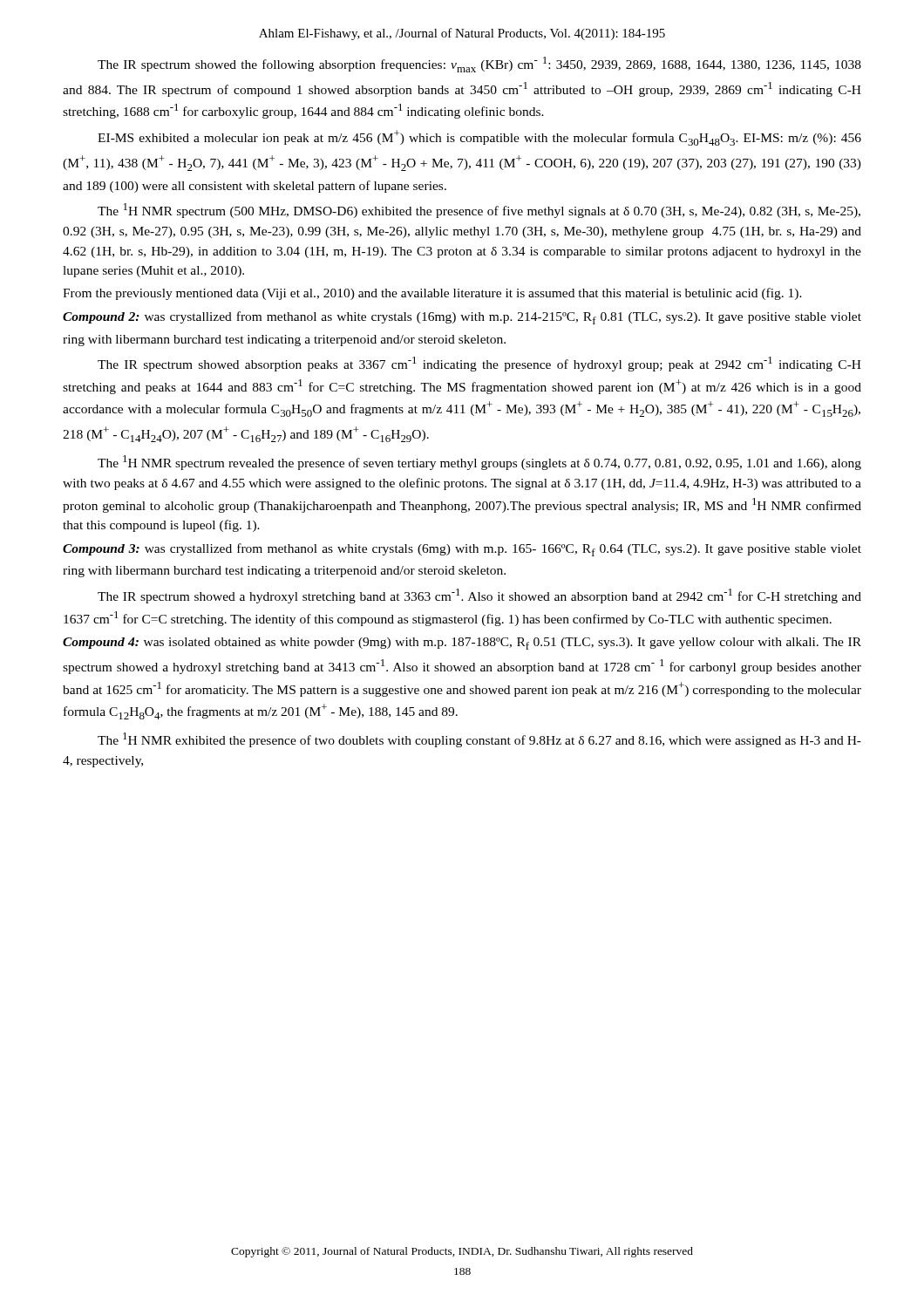Find the block on this page that starts "The 1H NMR spectrum revealed the presence"
Screen dimensions: 1308x924
(x=462, y=493)
